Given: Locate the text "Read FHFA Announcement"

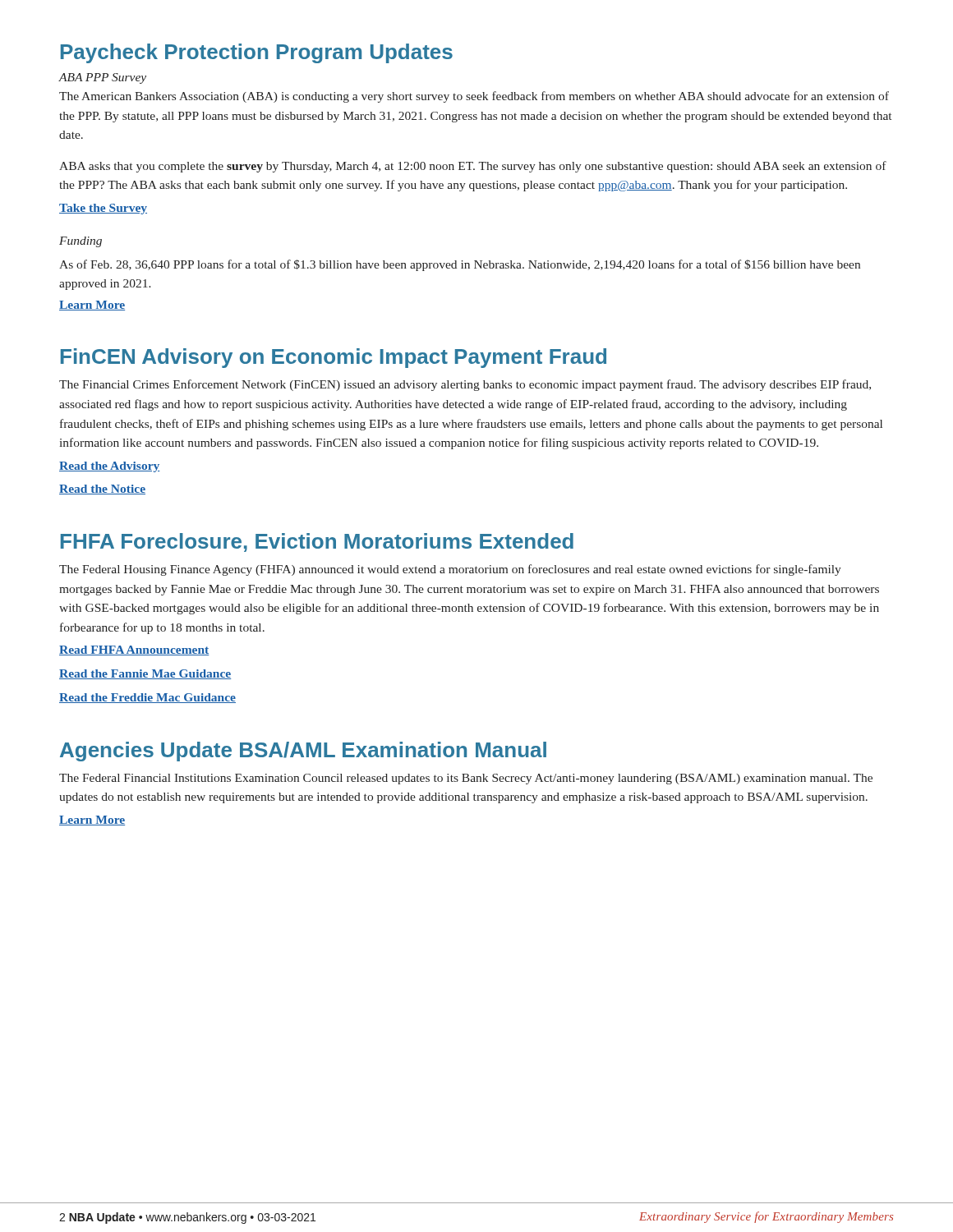Looking at the screenshot, I should click(134, 650).
